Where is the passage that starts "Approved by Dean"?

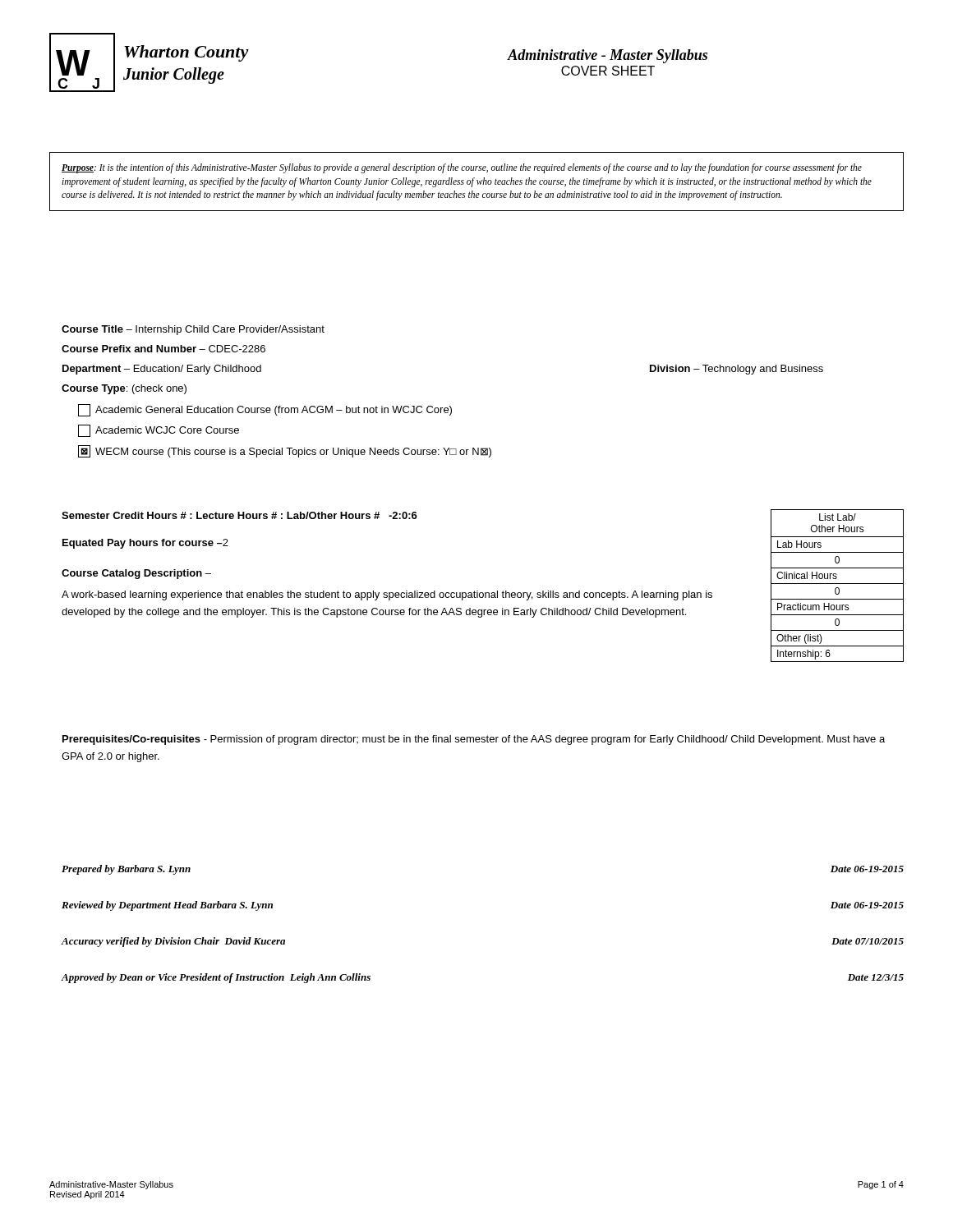tap(216, 977)
